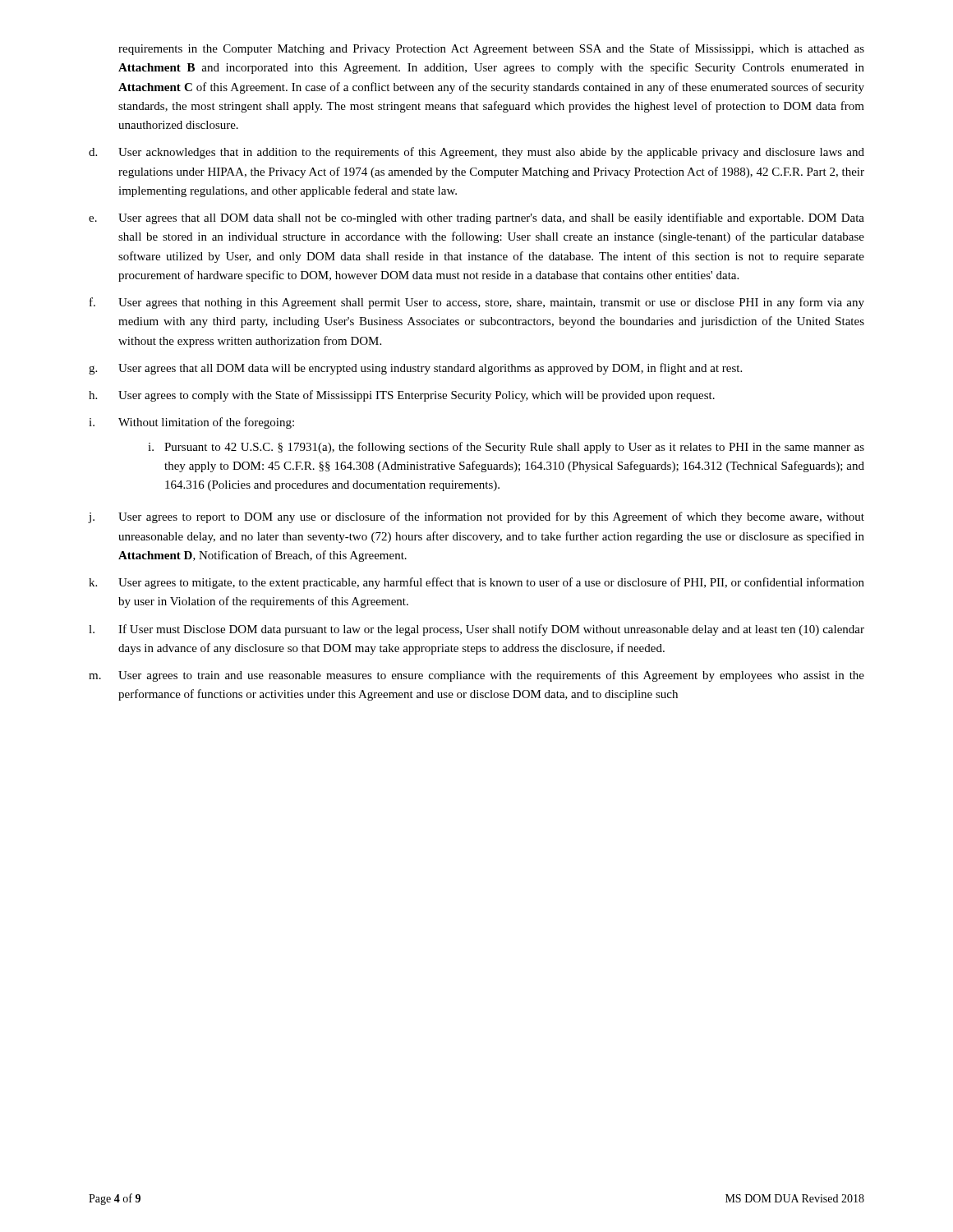Navigate to the passage starting "j. User agrees"
This screenshot has width=953, height=1232.
[x=476, y=536]
